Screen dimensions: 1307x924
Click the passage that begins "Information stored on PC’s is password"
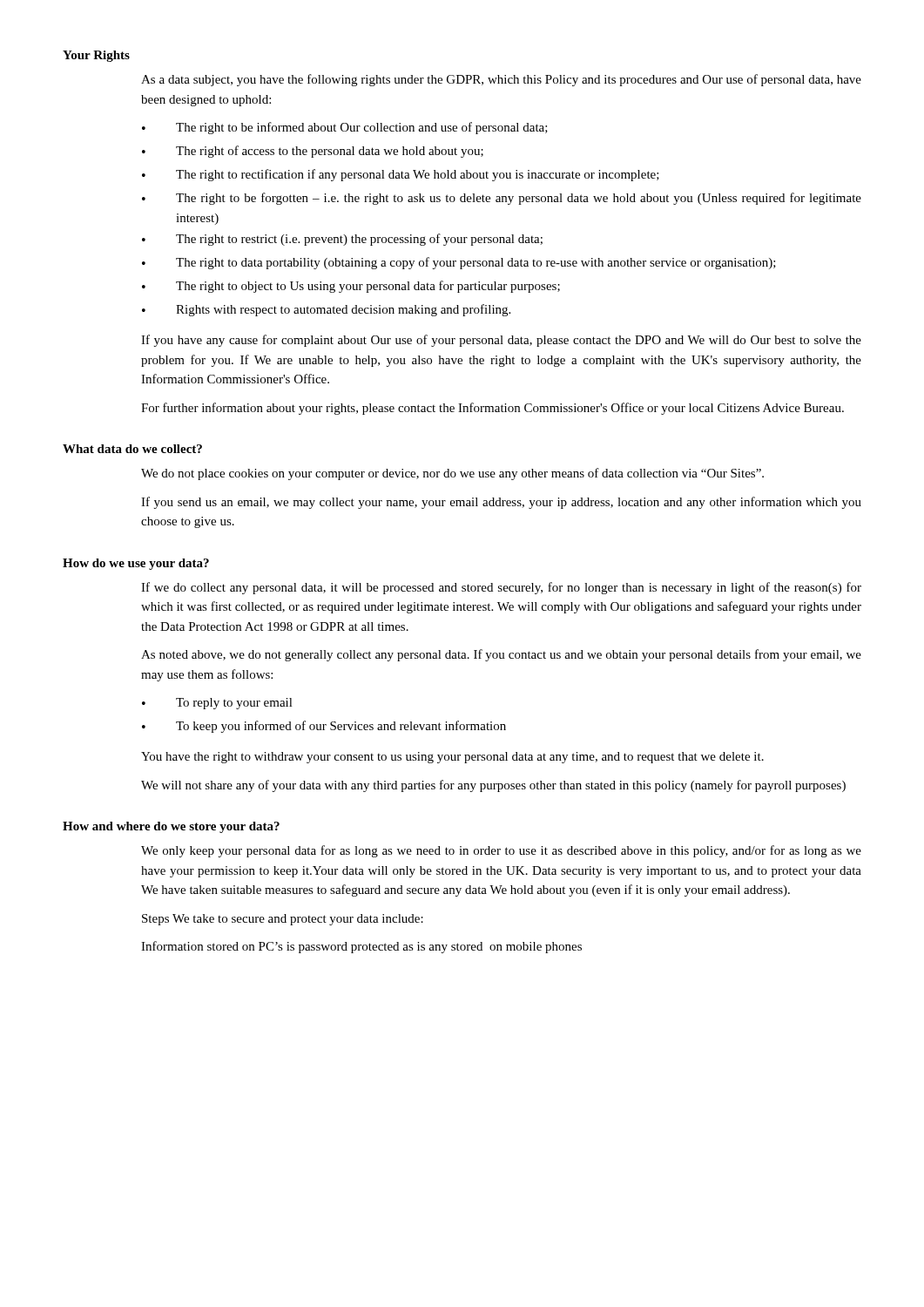pos(362,946)
